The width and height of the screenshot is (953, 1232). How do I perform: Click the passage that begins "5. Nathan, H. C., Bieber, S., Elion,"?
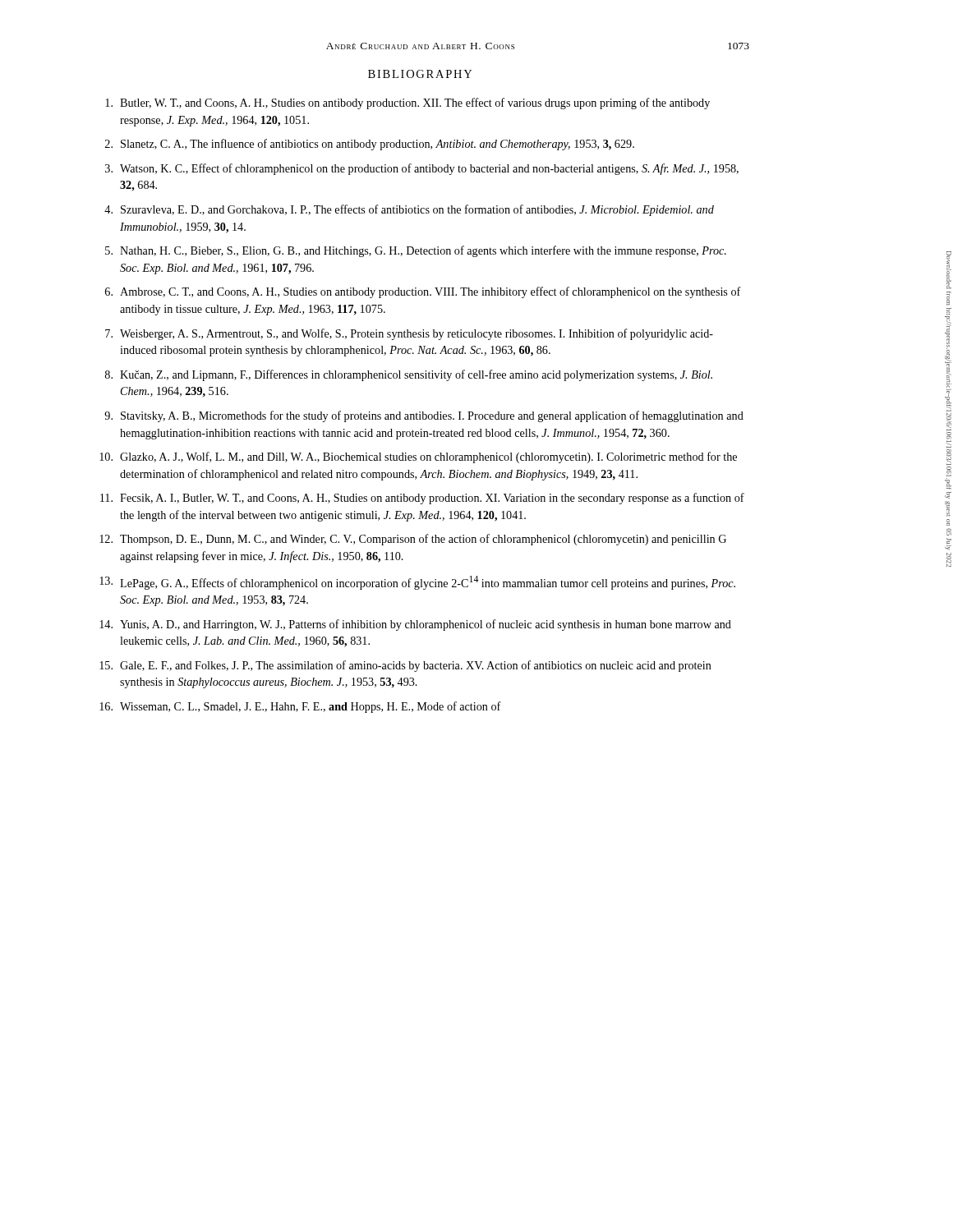pos(421,259)
